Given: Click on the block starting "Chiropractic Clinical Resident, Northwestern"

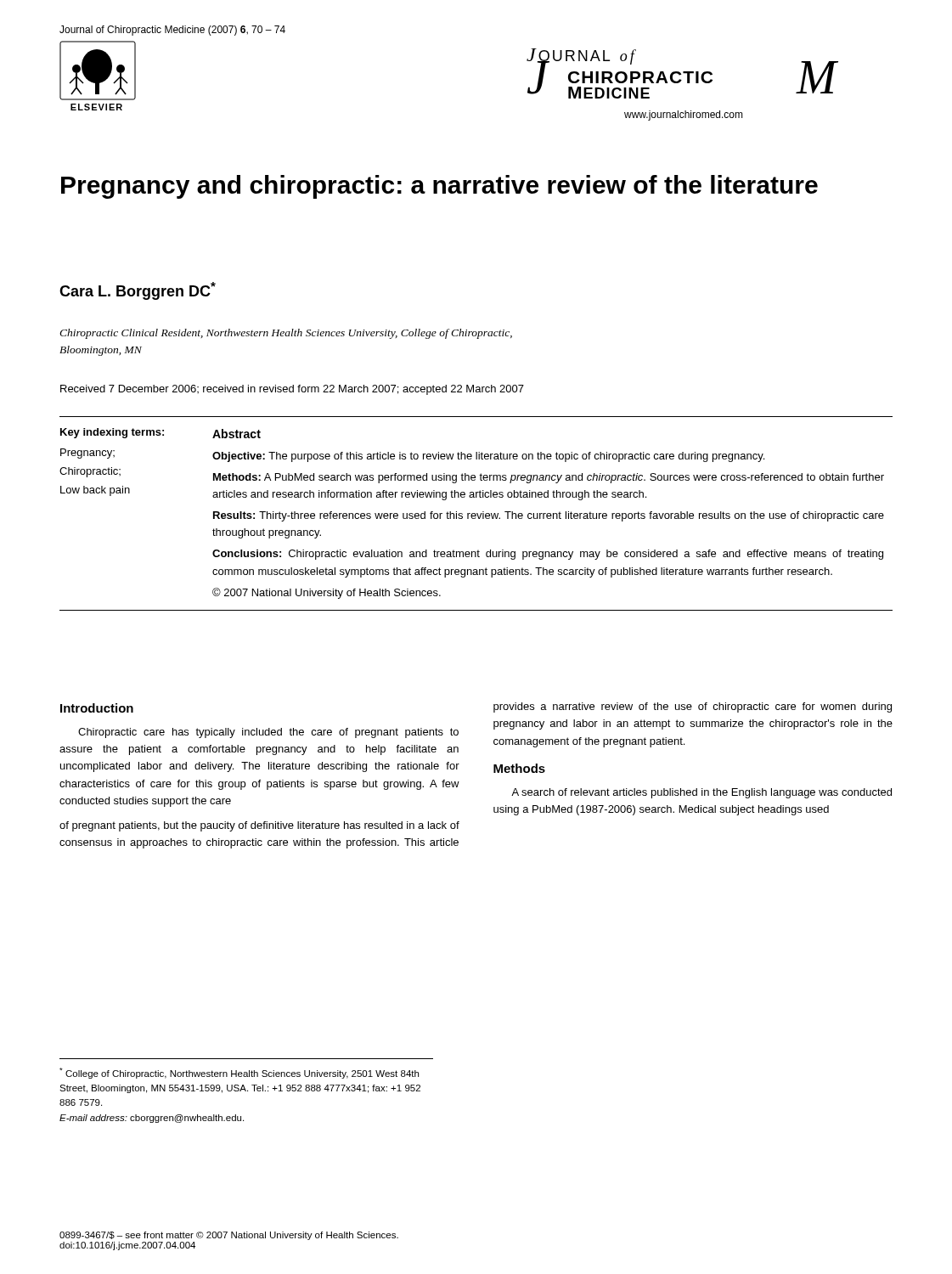Looking at the screenshot, I should click(x=286, y=341).
